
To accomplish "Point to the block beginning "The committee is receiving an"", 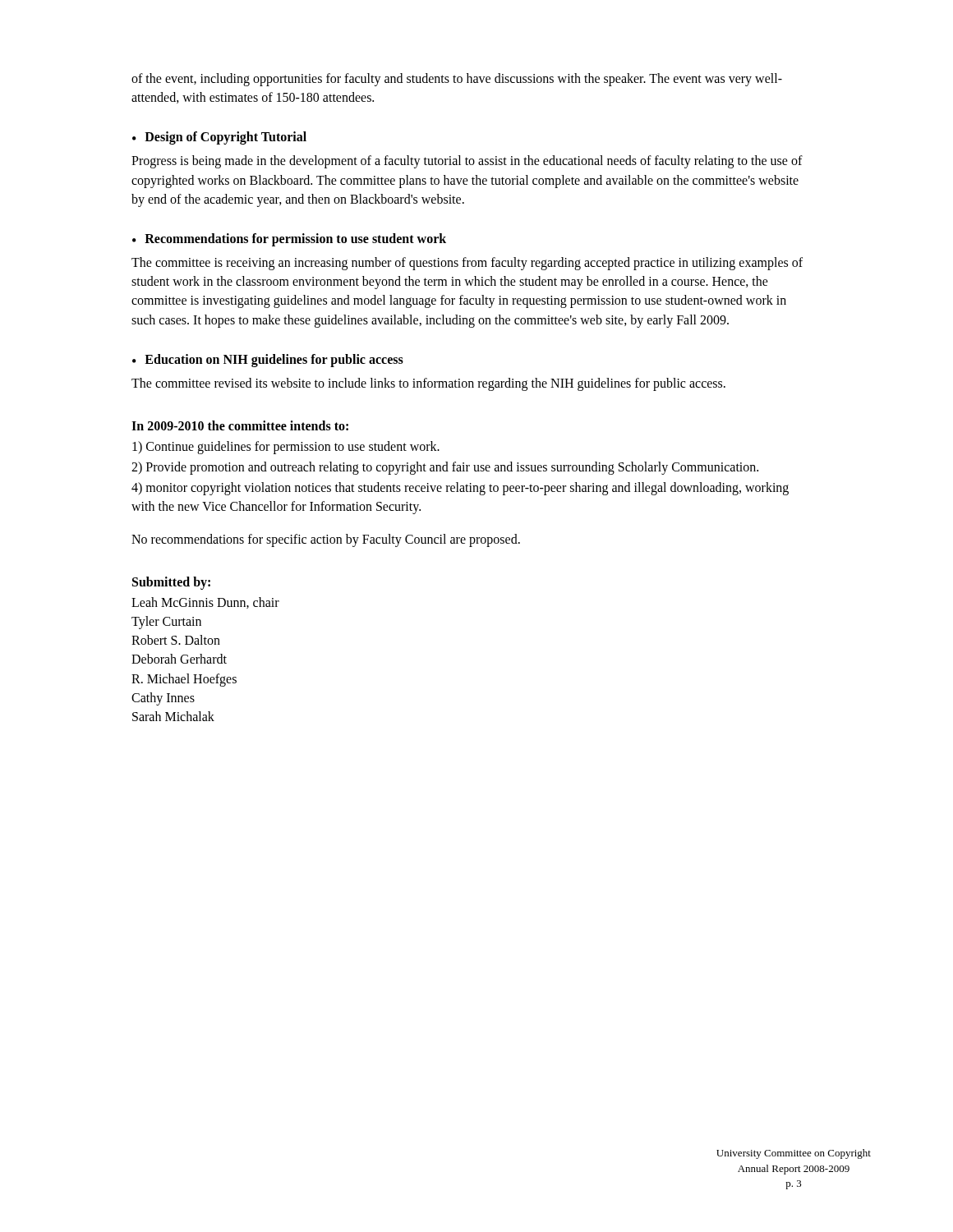I will pyautogui.click(x=467, y=291).
